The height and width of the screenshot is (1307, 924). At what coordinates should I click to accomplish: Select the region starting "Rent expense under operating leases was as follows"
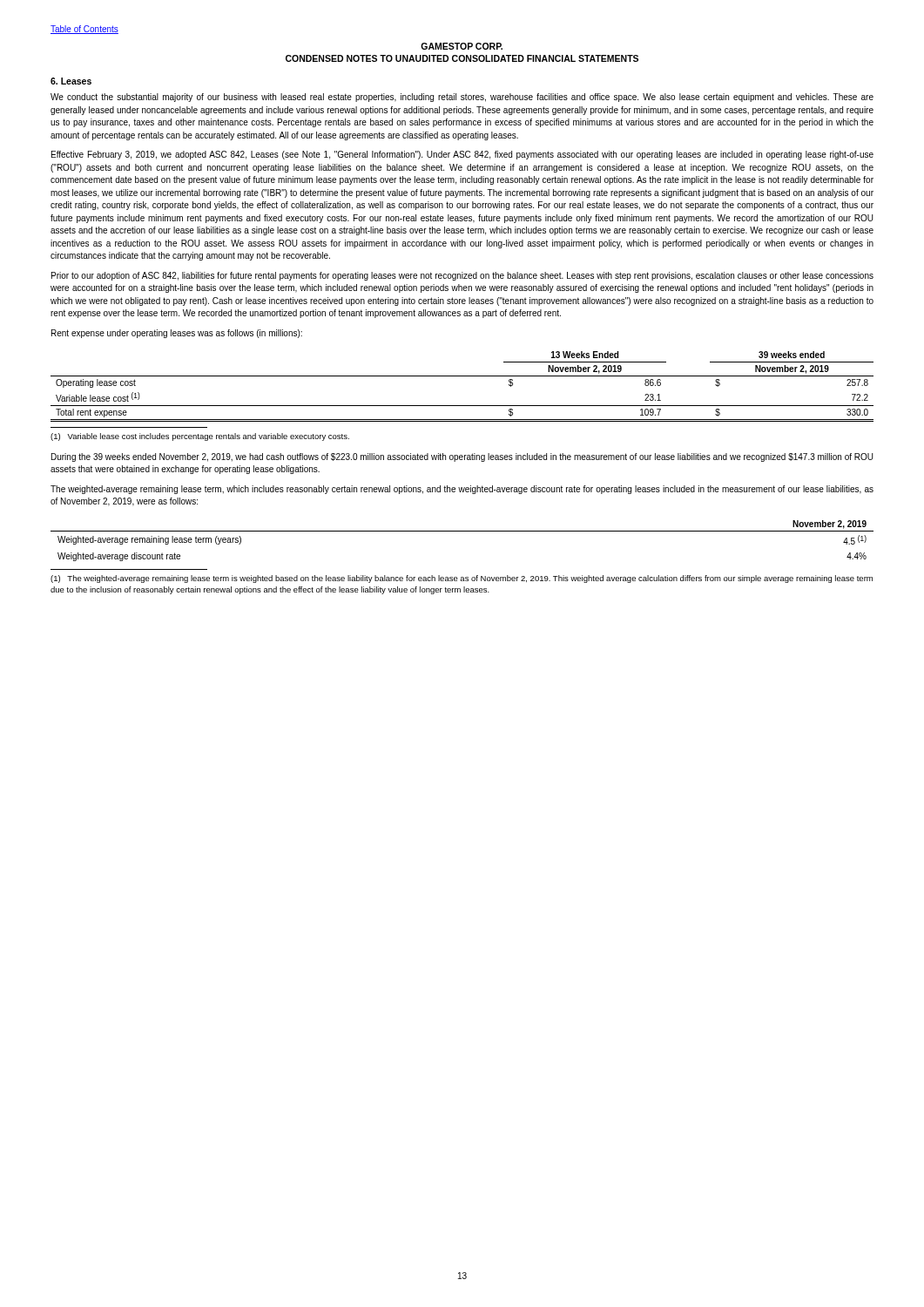point(177,333)
